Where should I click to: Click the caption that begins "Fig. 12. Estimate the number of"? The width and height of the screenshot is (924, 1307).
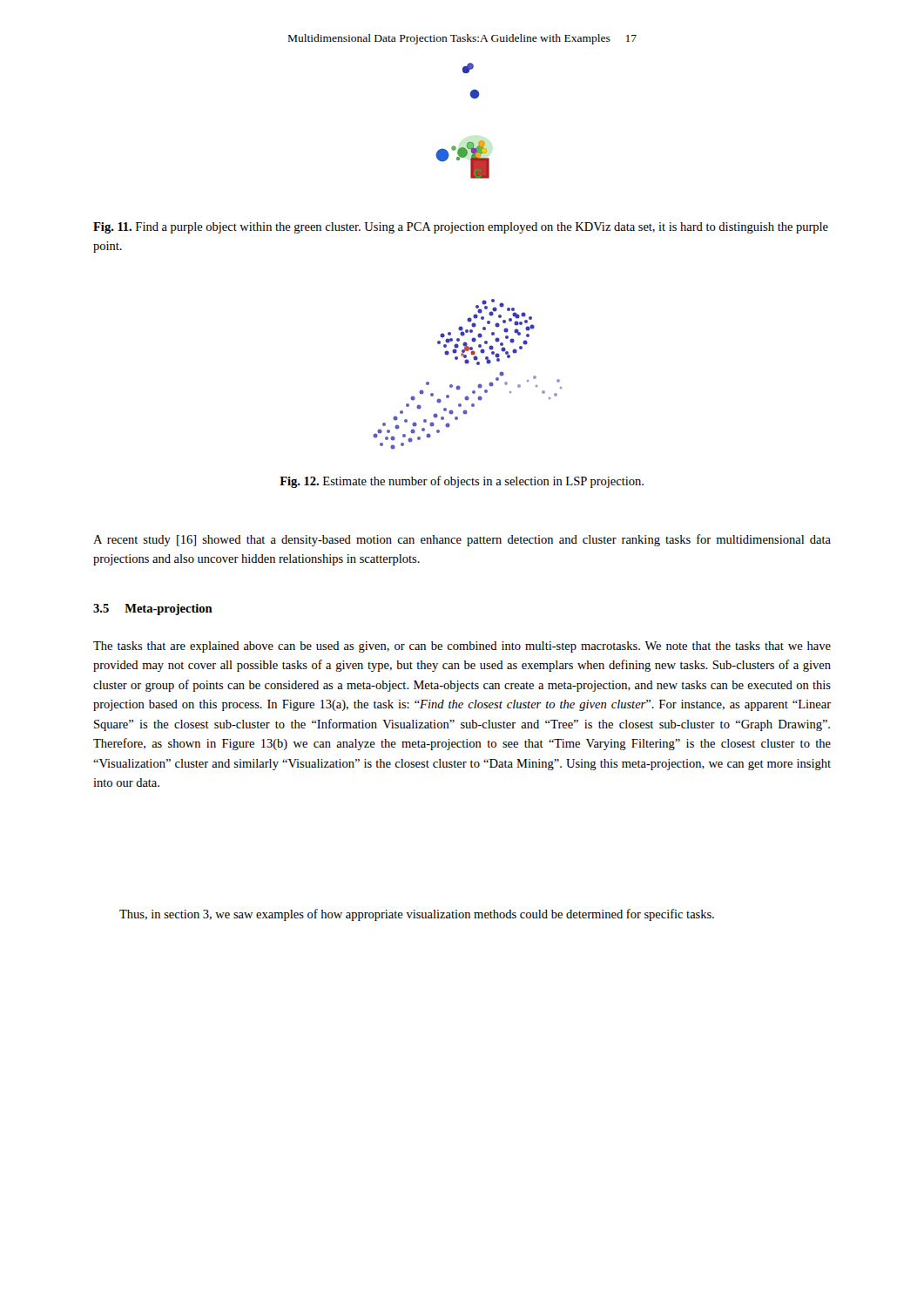(462, 481)
